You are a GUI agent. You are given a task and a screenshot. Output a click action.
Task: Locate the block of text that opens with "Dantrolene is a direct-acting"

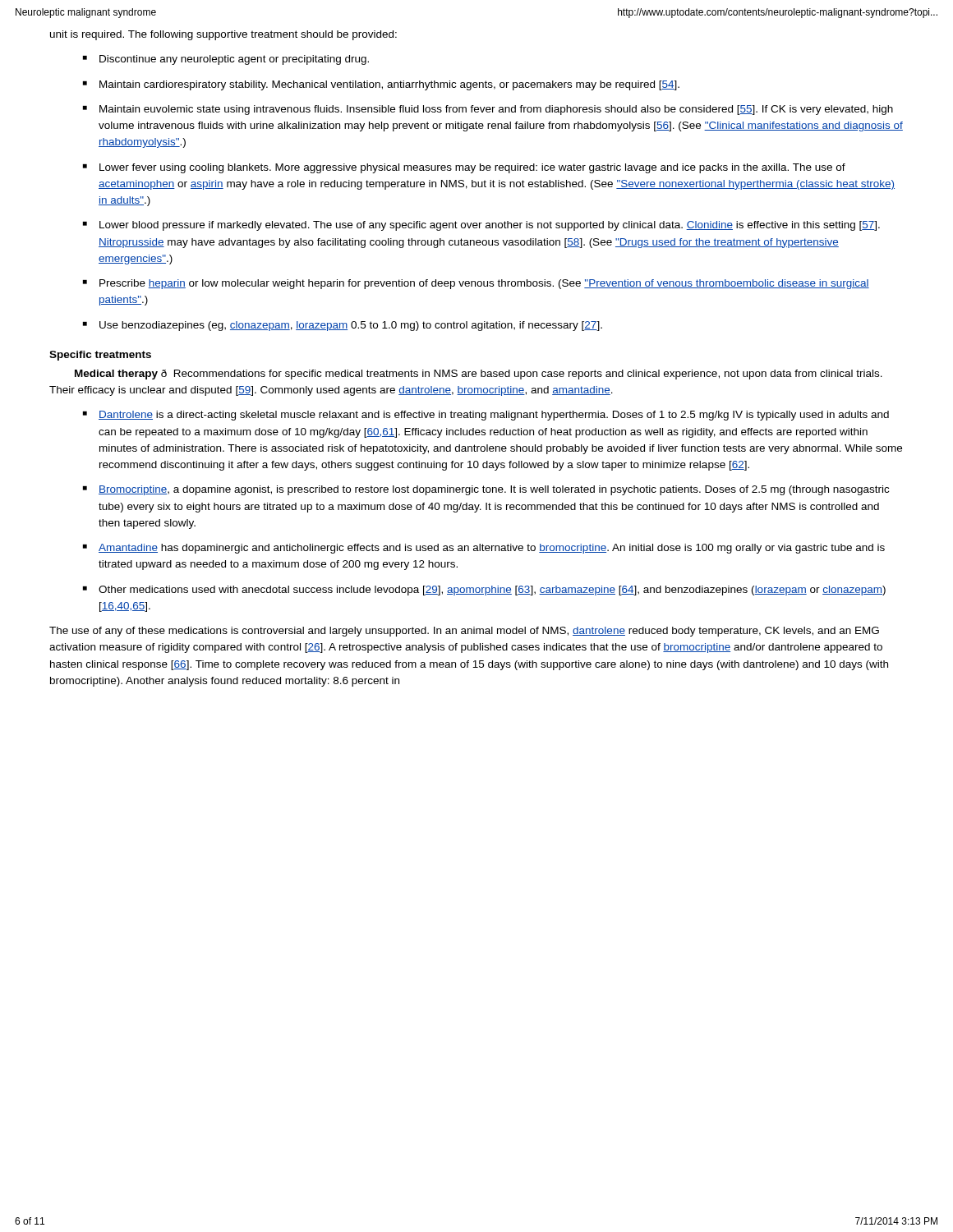tap(501, 440)
